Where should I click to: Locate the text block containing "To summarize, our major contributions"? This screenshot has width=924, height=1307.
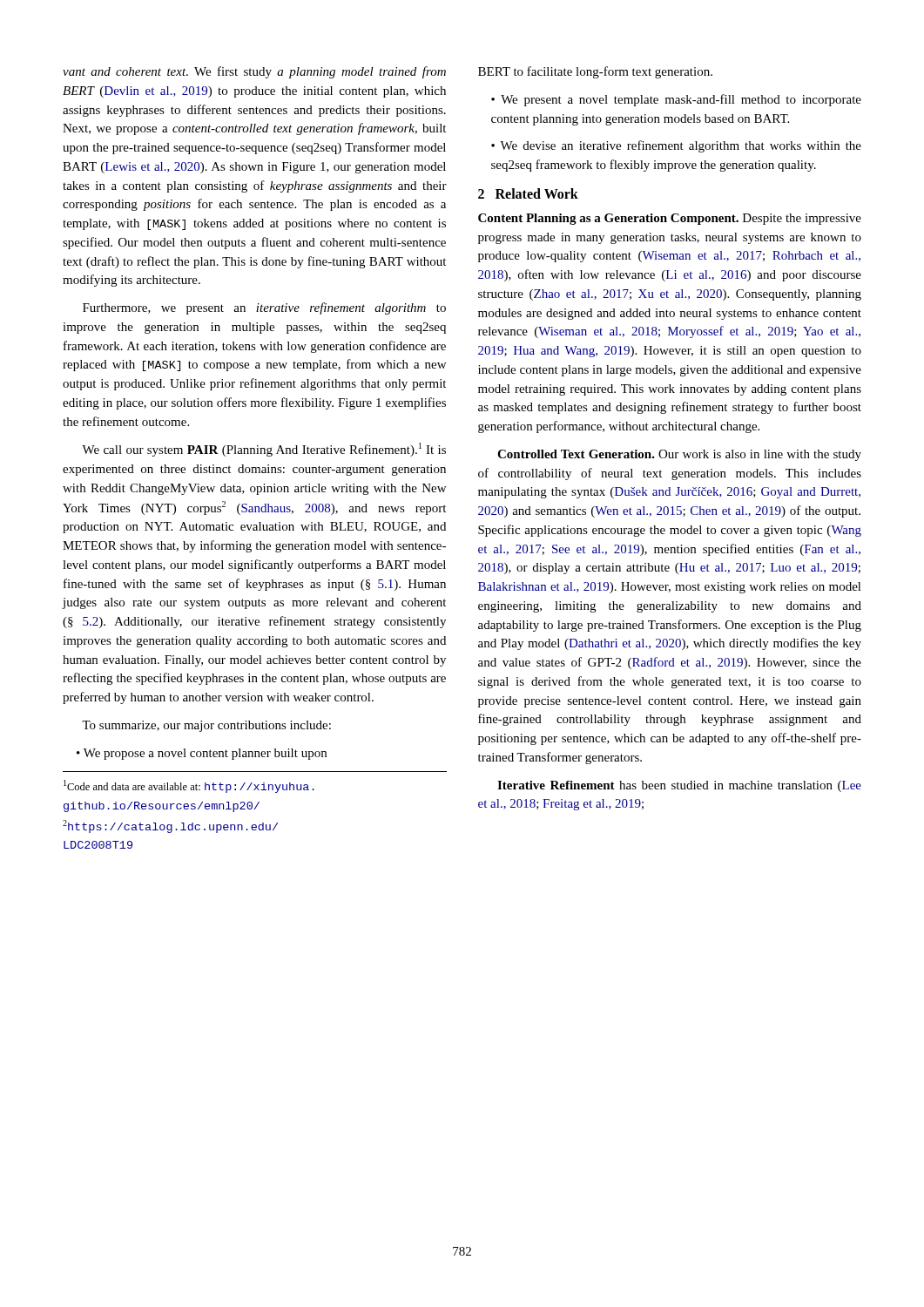(x=255, y=725)
